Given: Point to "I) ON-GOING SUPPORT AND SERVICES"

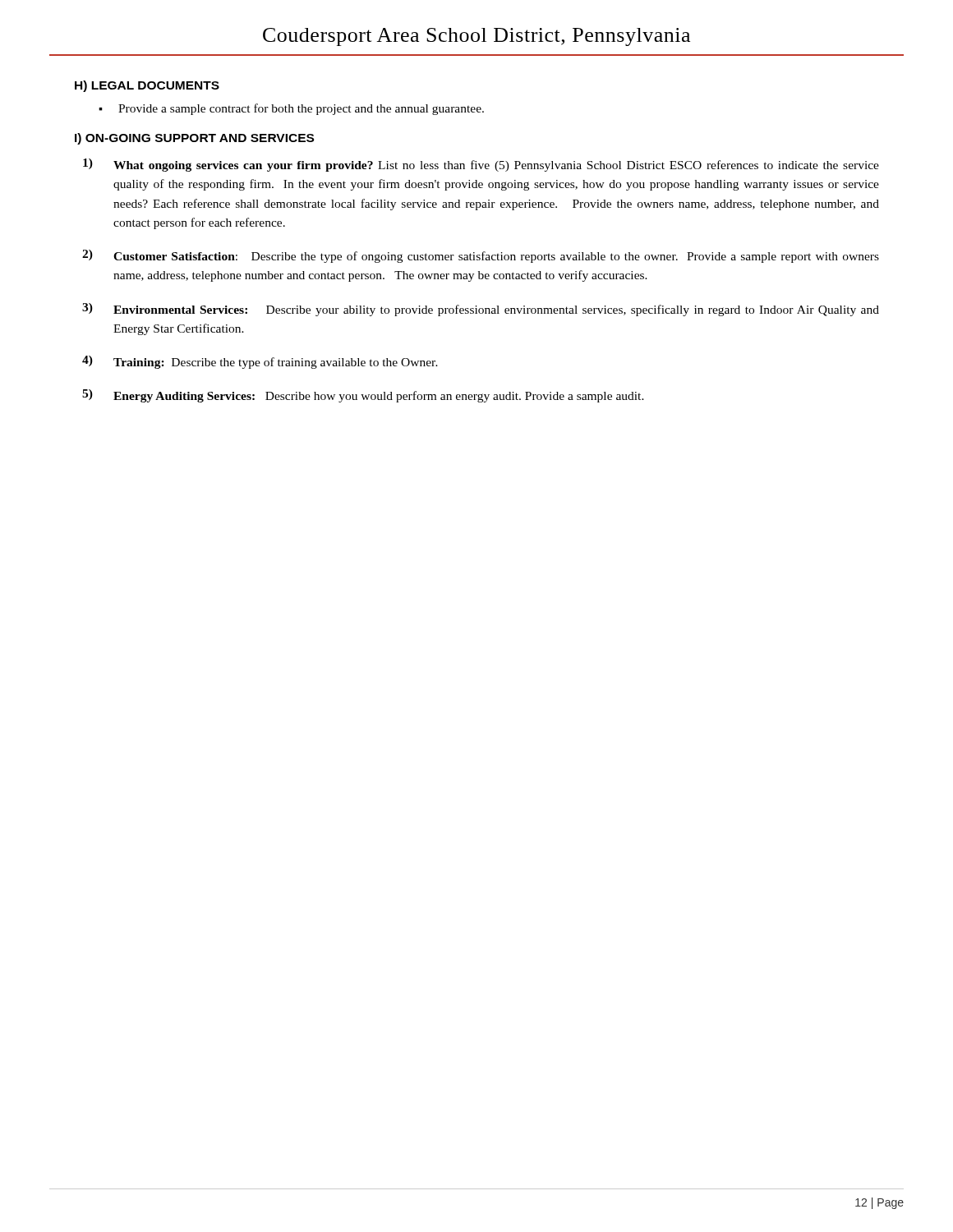Looking at the screenshot, I should point(194,138).
